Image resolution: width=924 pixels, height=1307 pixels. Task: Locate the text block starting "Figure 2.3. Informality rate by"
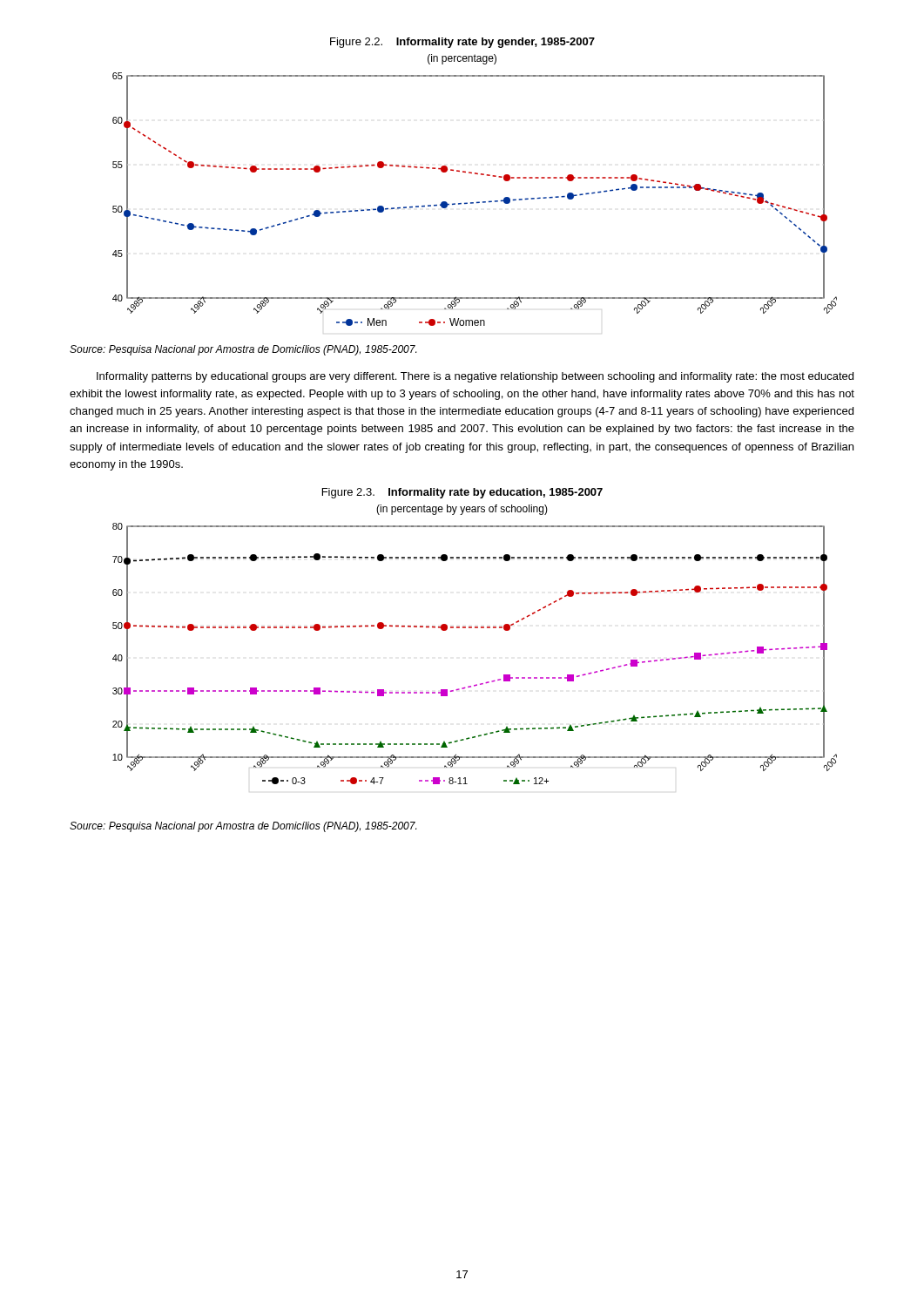462,492
